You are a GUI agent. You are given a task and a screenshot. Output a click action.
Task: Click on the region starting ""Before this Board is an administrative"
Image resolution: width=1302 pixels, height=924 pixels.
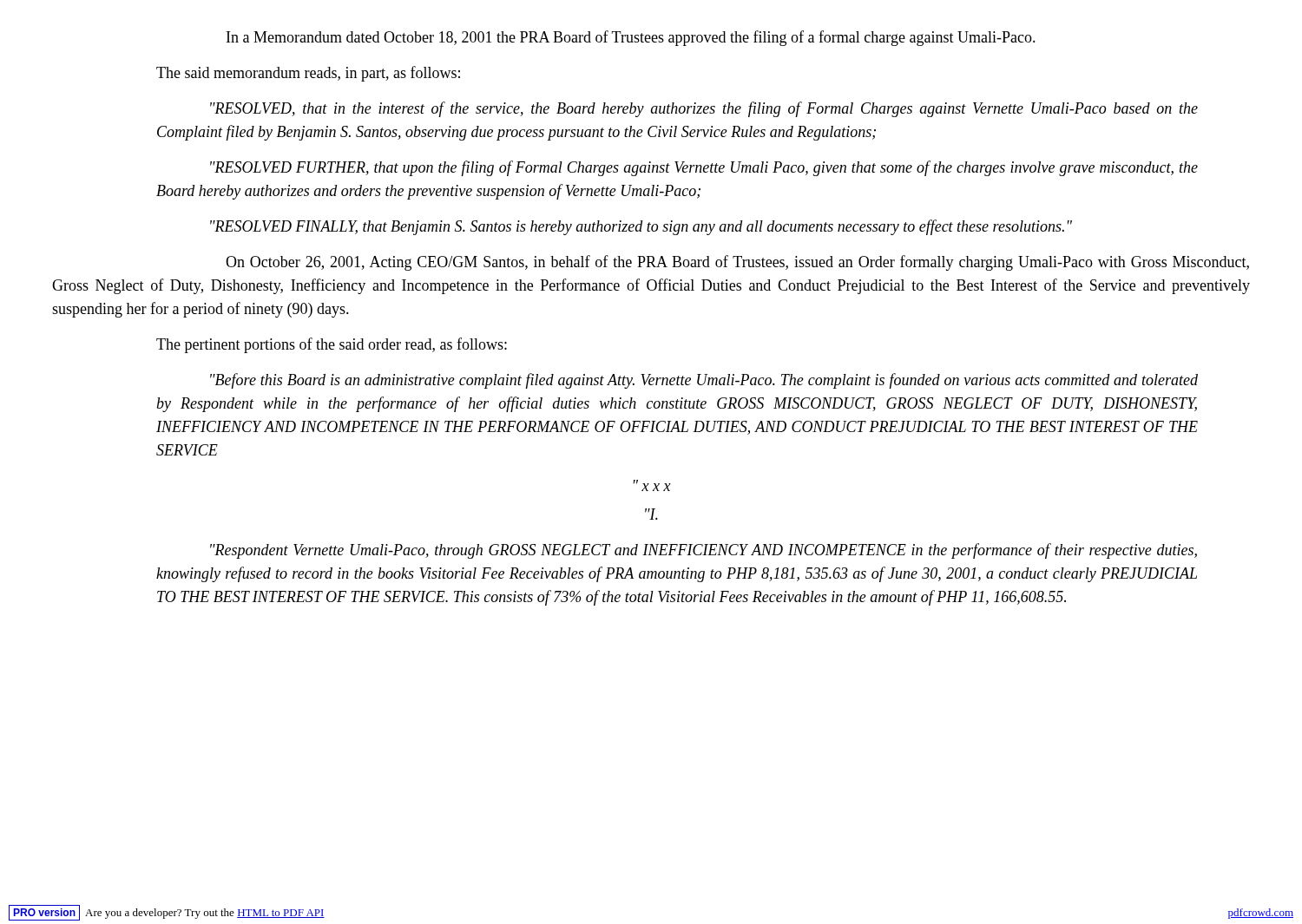677,415
